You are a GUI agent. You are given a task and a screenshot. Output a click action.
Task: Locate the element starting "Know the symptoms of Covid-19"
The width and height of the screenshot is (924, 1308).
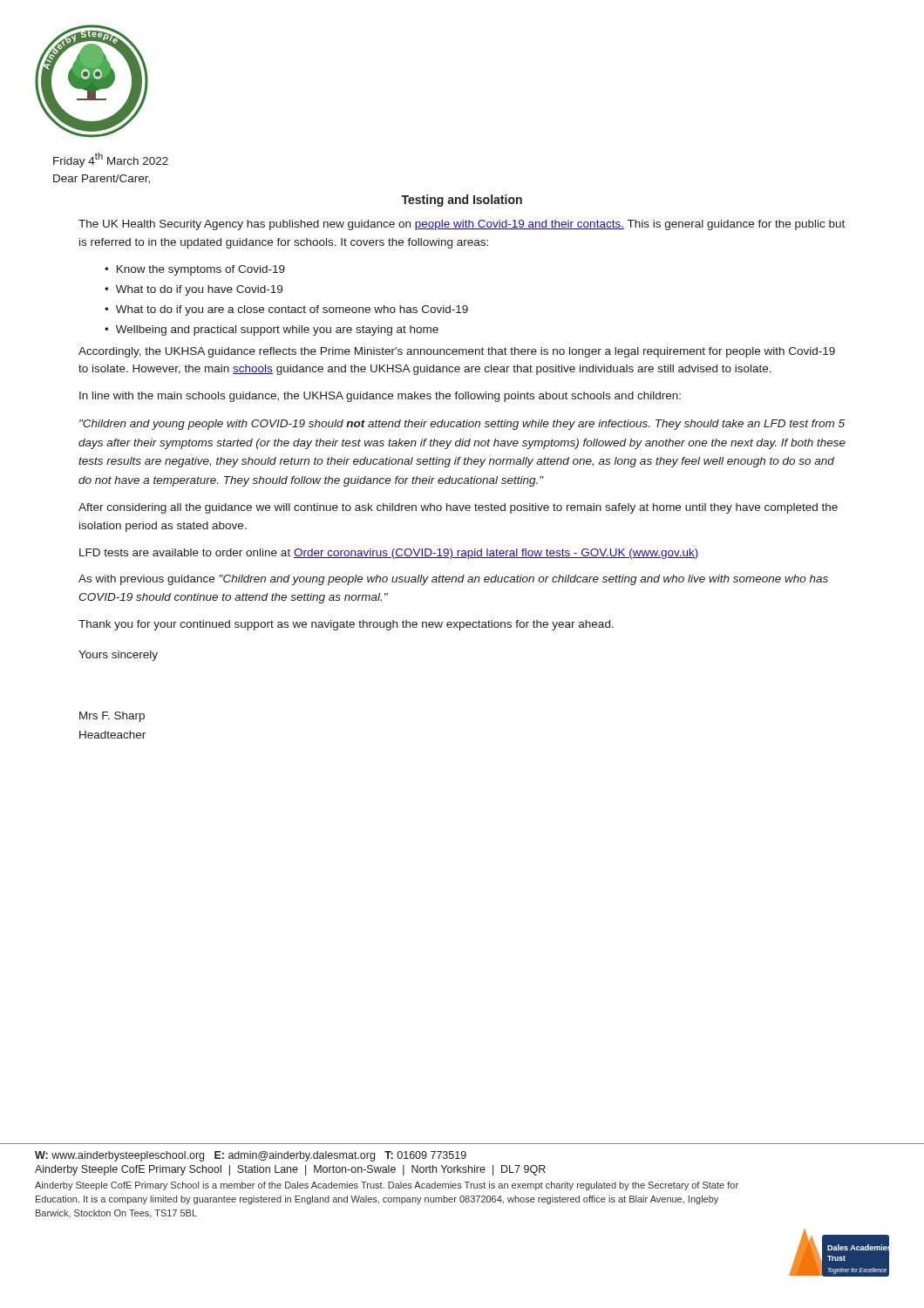[x=200, y=269]
